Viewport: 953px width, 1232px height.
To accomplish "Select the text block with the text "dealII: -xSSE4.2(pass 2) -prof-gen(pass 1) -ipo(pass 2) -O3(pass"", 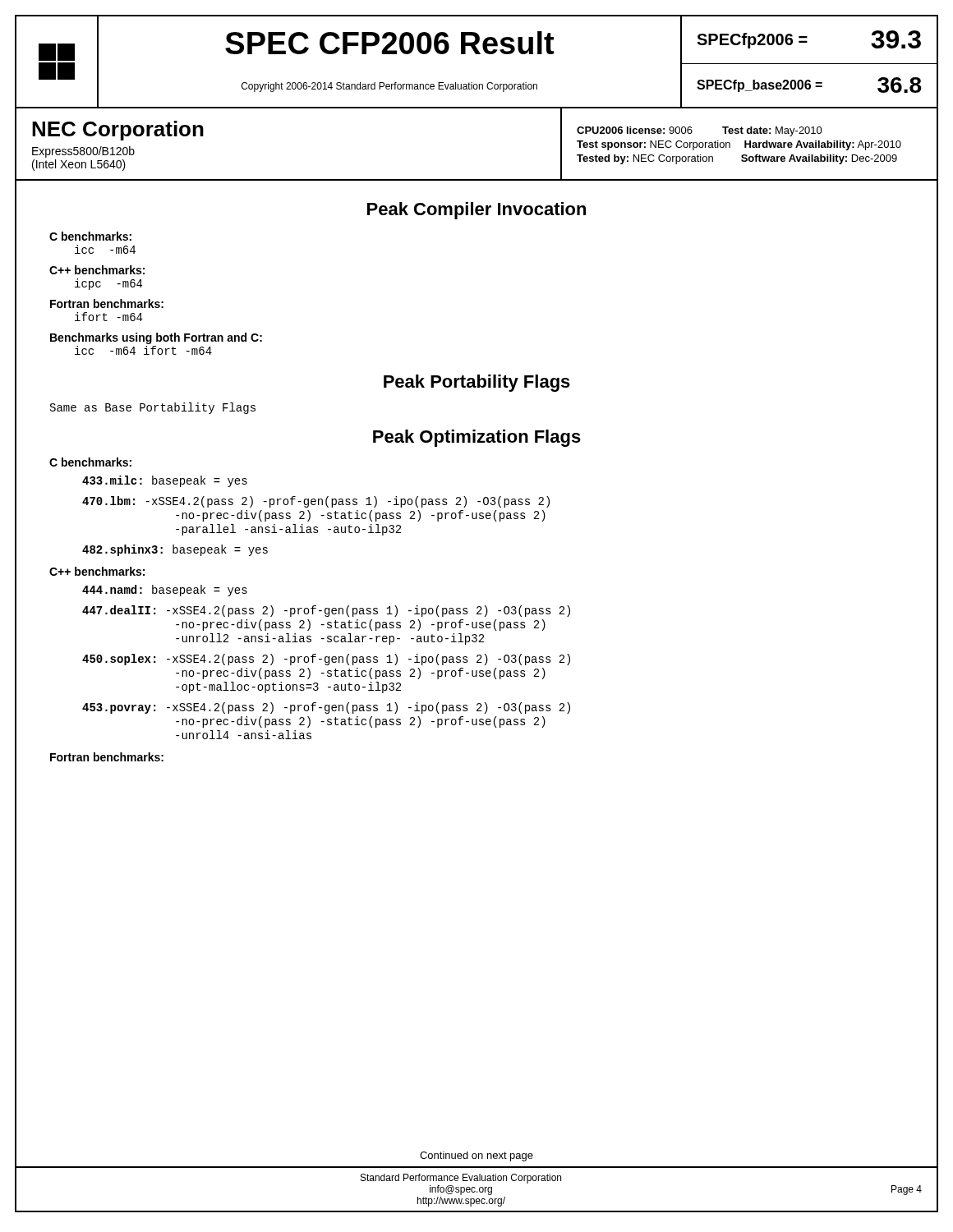I will tap(327, 625).
